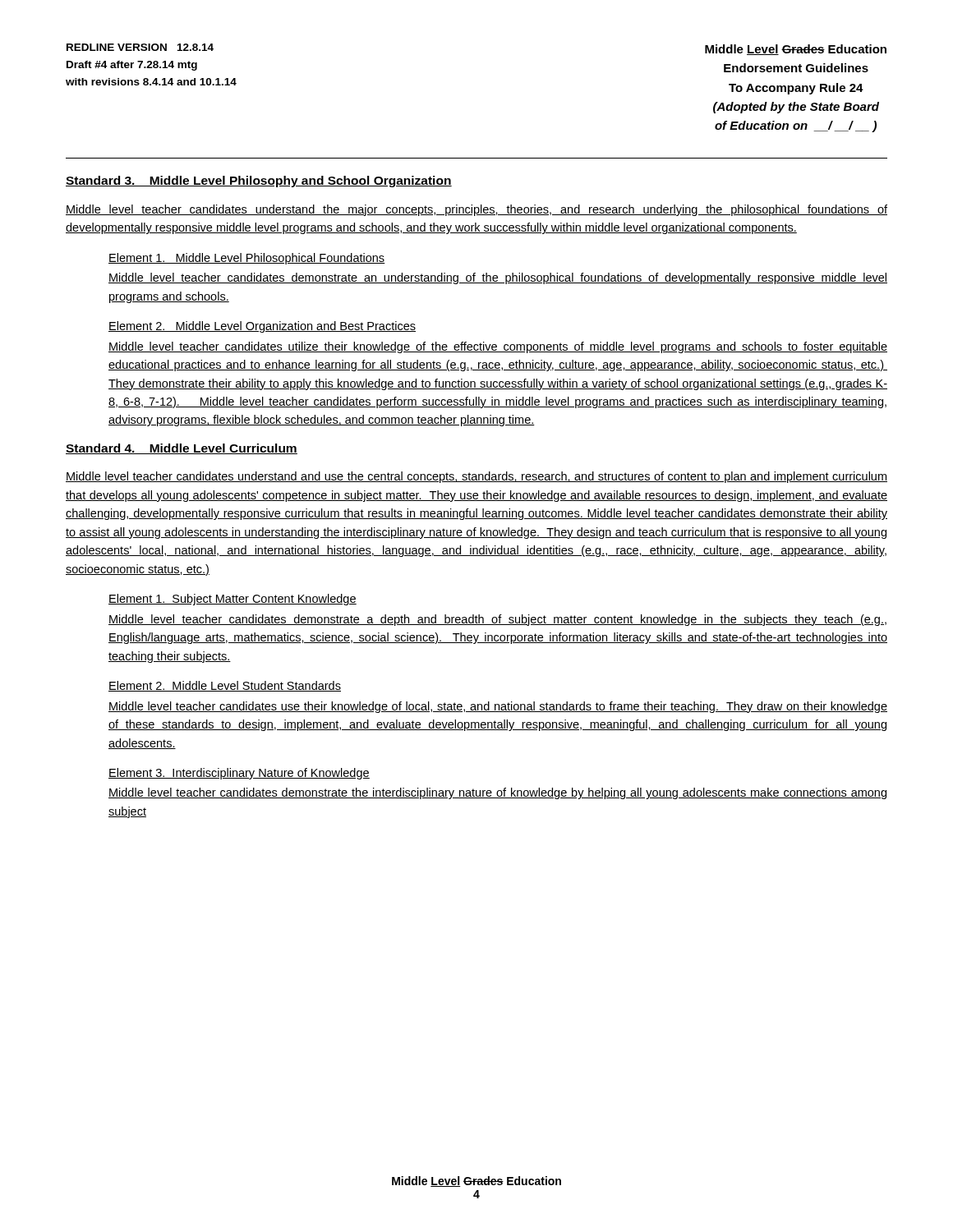
Task: Select the section header that reads "Standard 3. Middle Level Philosophy and School"
Action: click(259, 182)
